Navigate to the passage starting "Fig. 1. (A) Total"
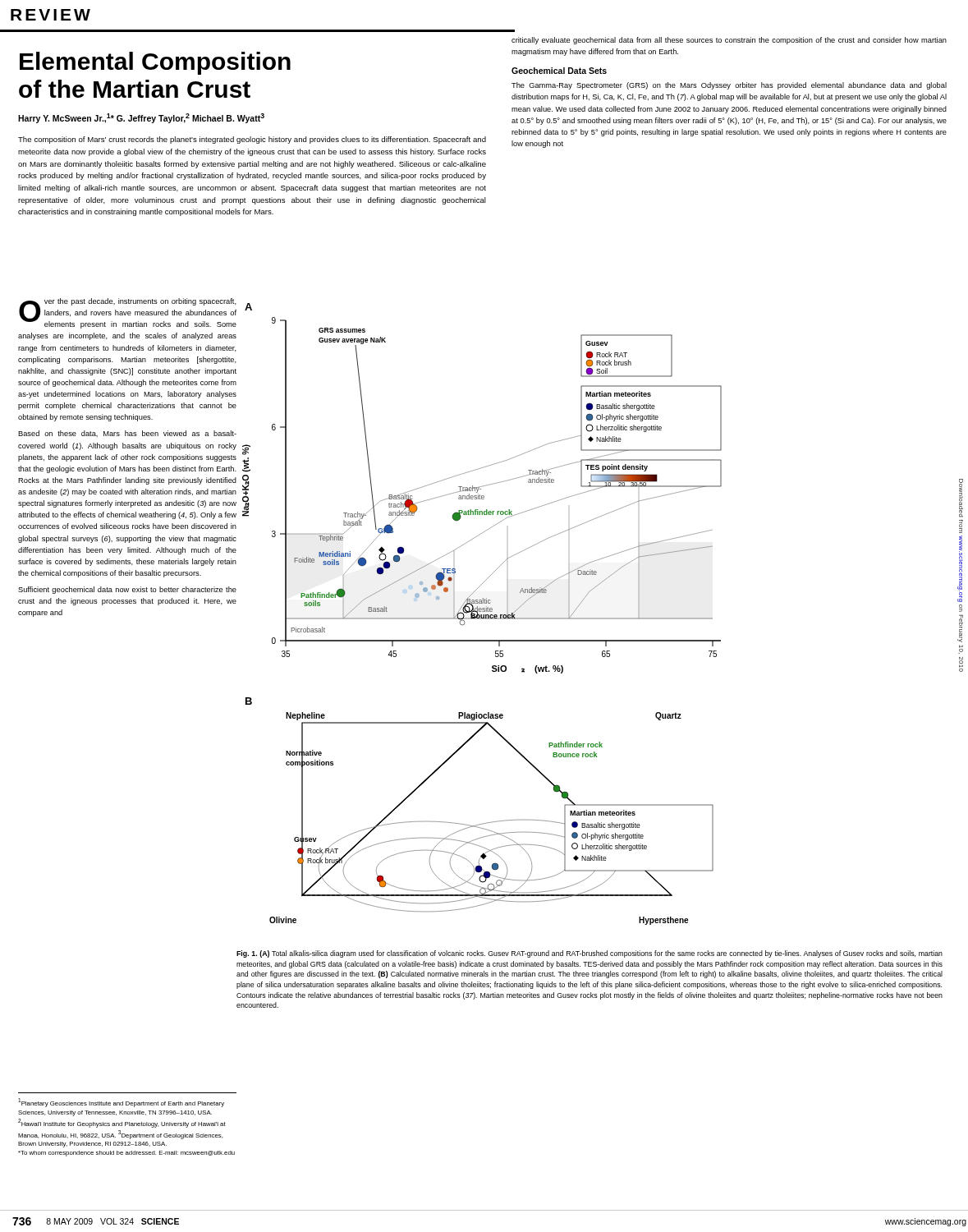The height and width of the screenshot is (1232, 968). coord(590,980)
